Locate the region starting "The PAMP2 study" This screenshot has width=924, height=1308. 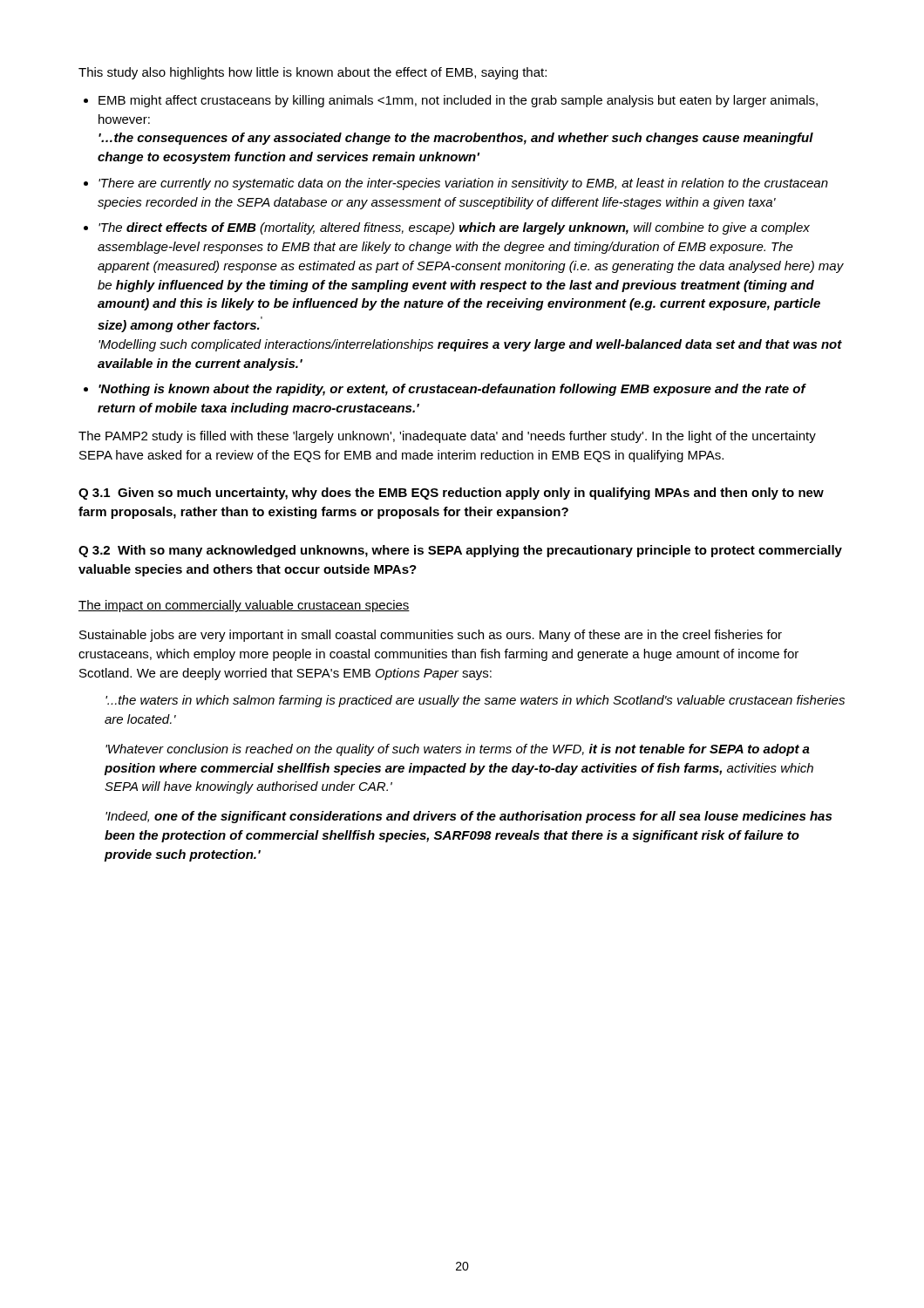(462, 445)
